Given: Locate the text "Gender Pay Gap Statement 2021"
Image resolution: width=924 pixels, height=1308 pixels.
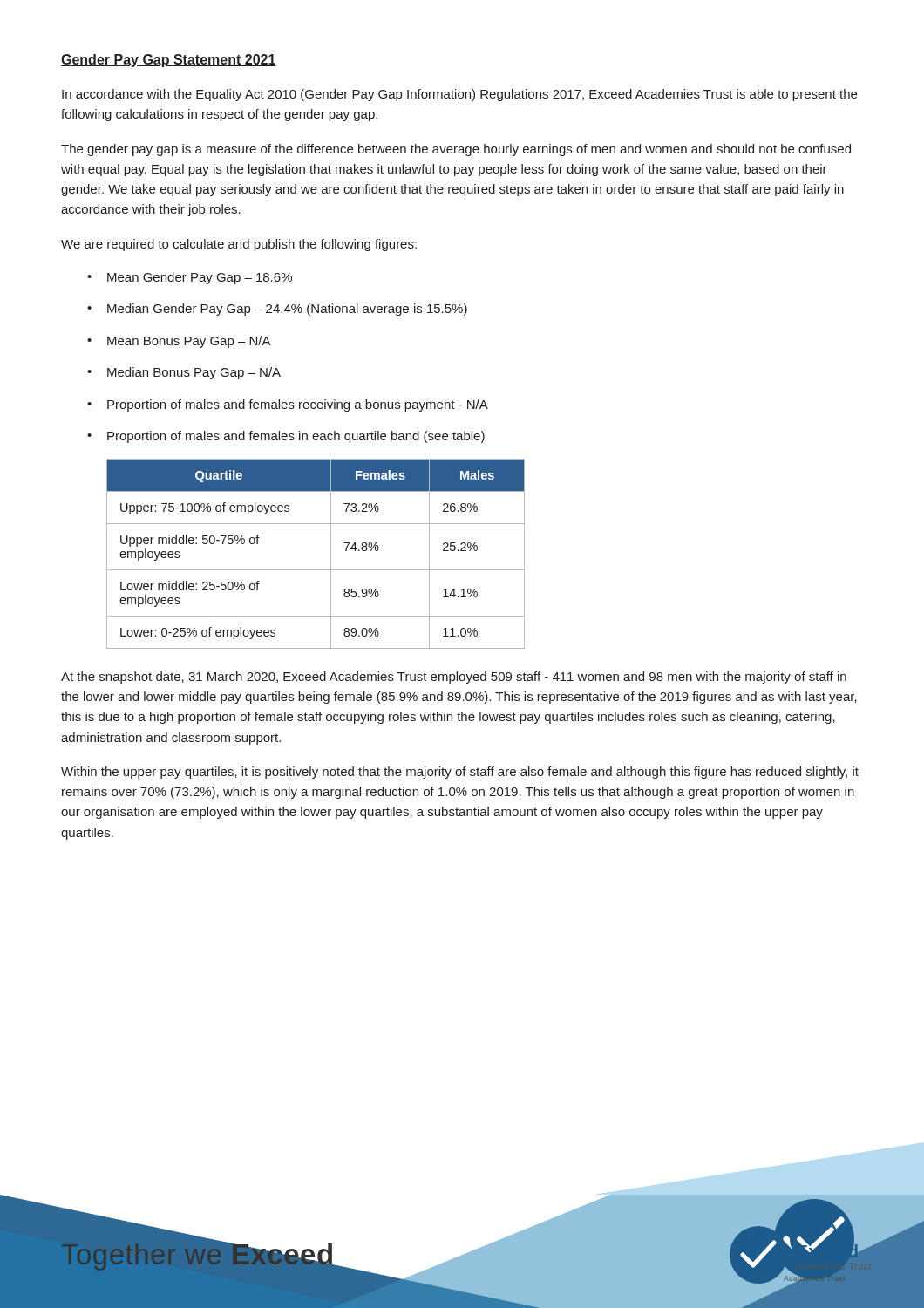Looking at the screenshot, I should click(168, 60).
